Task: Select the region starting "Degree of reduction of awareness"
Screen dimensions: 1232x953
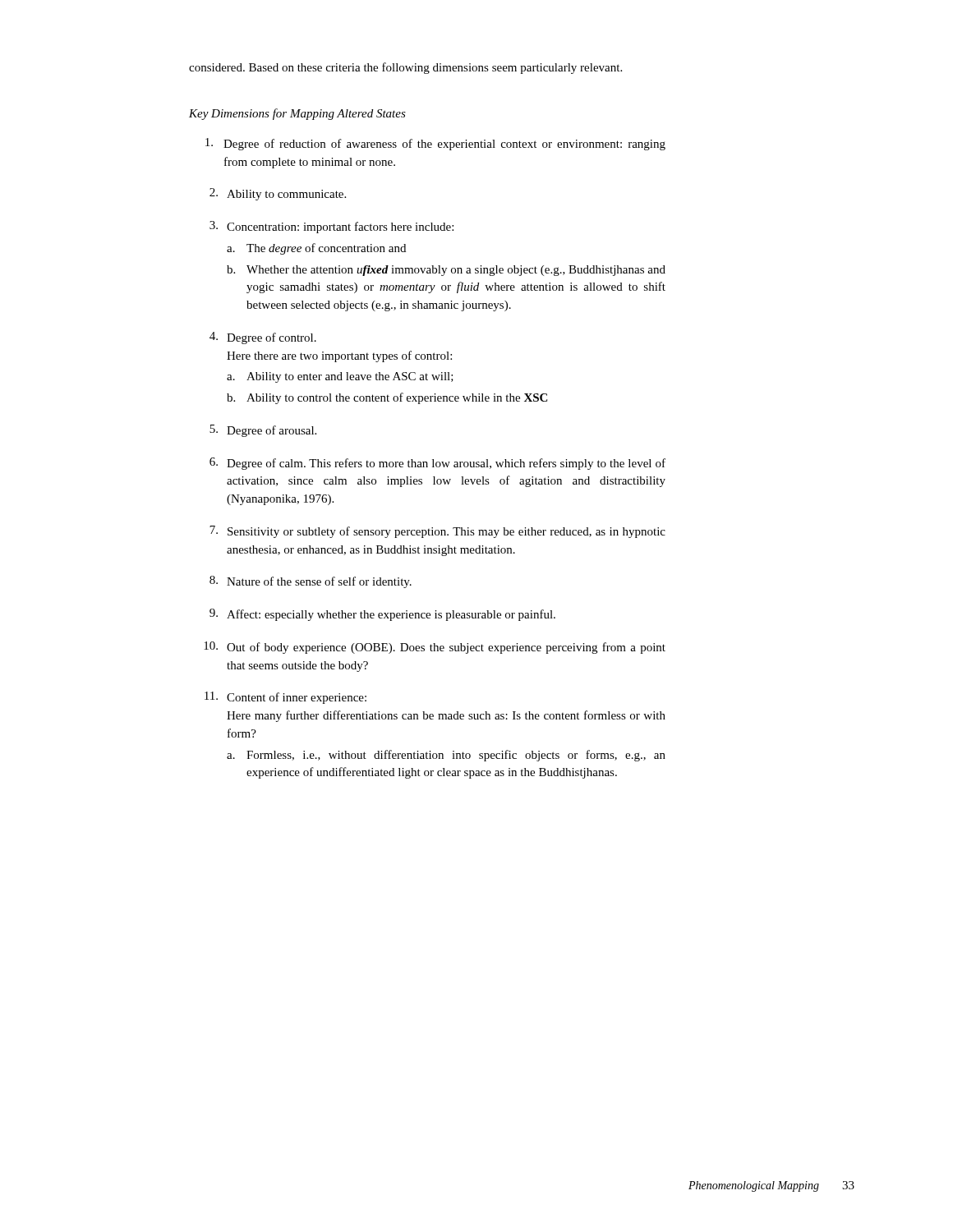Action: pos(427,153)
